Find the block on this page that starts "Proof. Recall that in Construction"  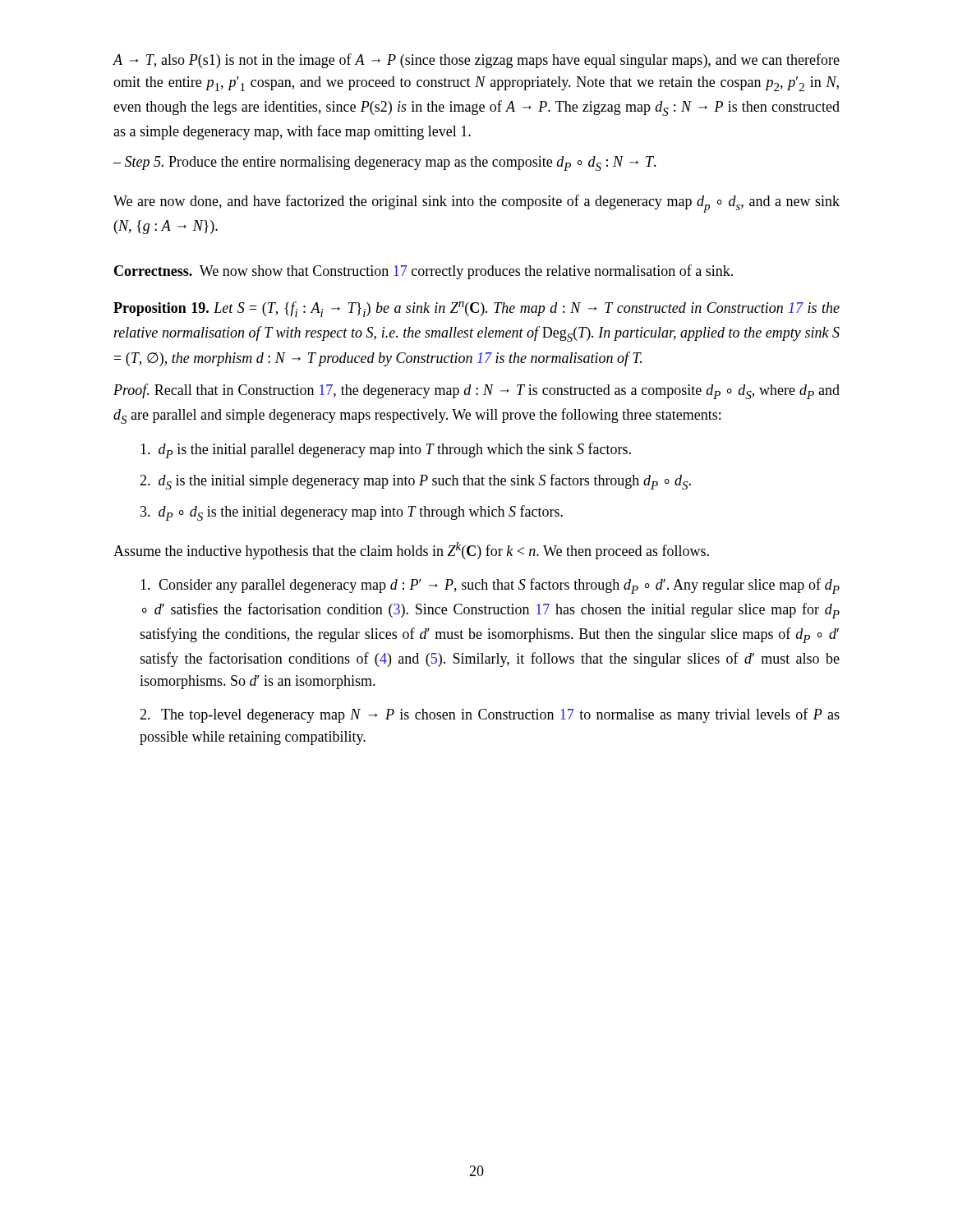point(476,404)
